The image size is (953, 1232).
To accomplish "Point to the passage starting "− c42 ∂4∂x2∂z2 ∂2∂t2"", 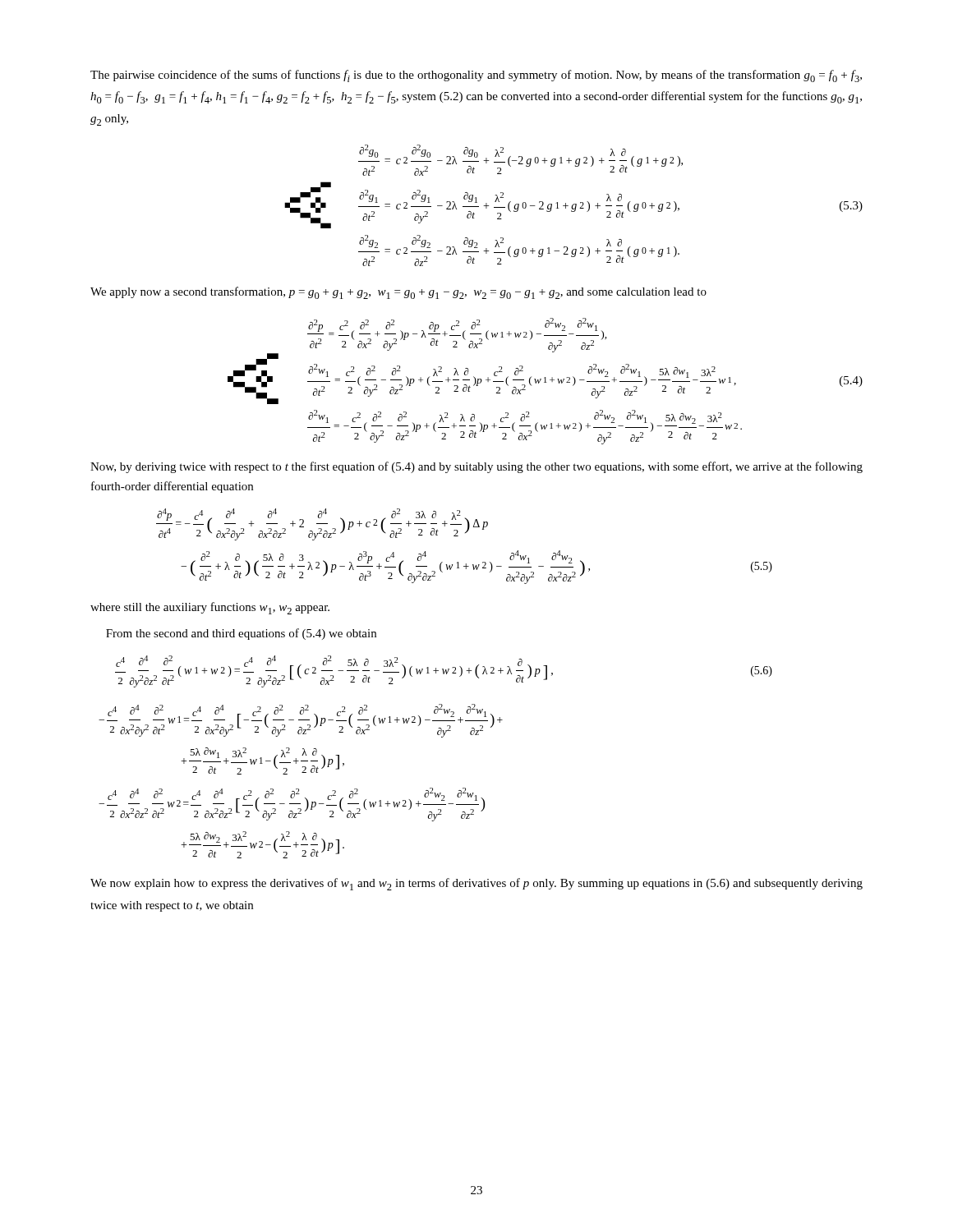I will pos(476,823).
